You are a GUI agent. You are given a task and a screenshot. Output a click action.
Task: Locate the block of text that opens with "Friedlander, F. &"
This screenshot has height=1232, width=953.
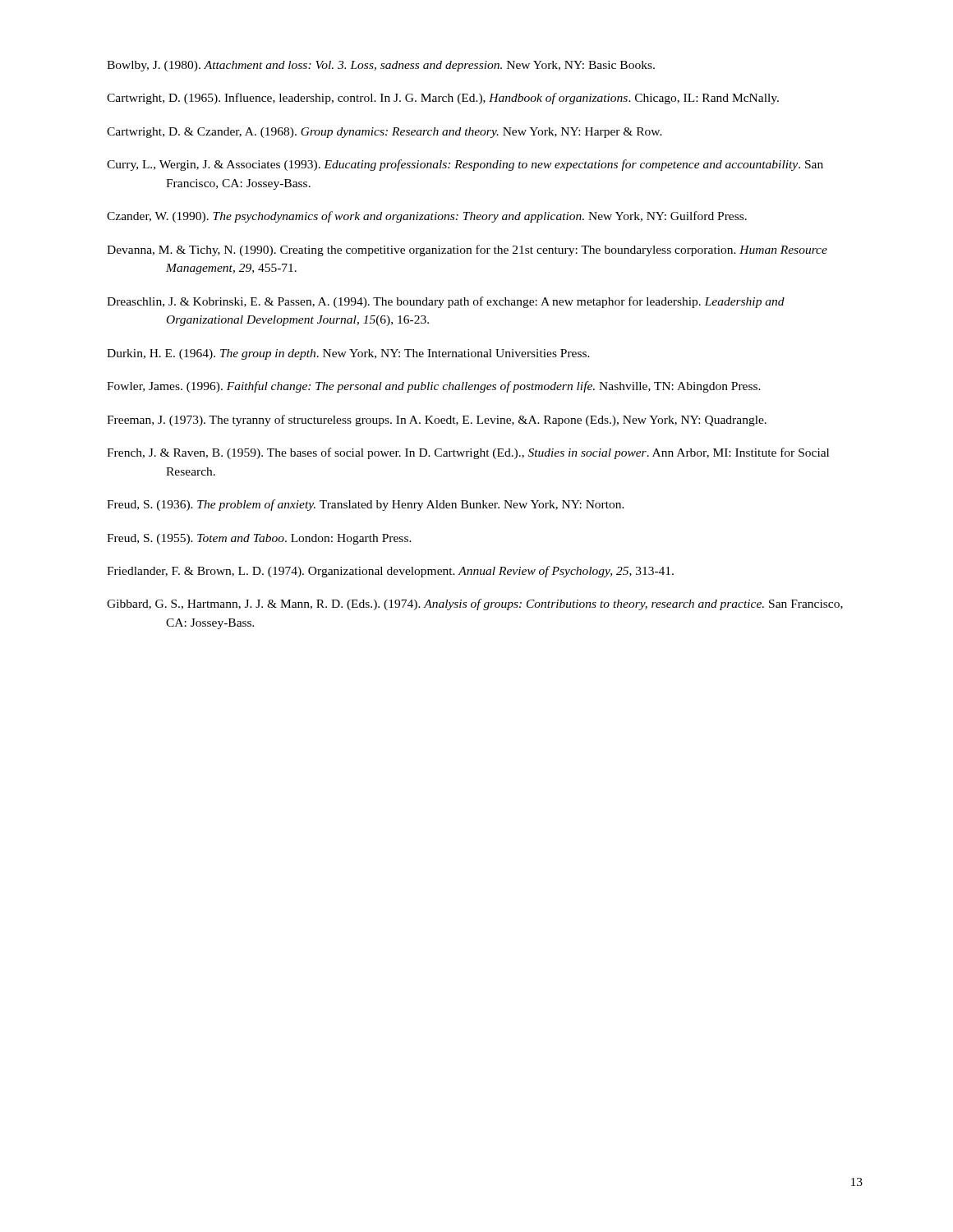[391, 570]
